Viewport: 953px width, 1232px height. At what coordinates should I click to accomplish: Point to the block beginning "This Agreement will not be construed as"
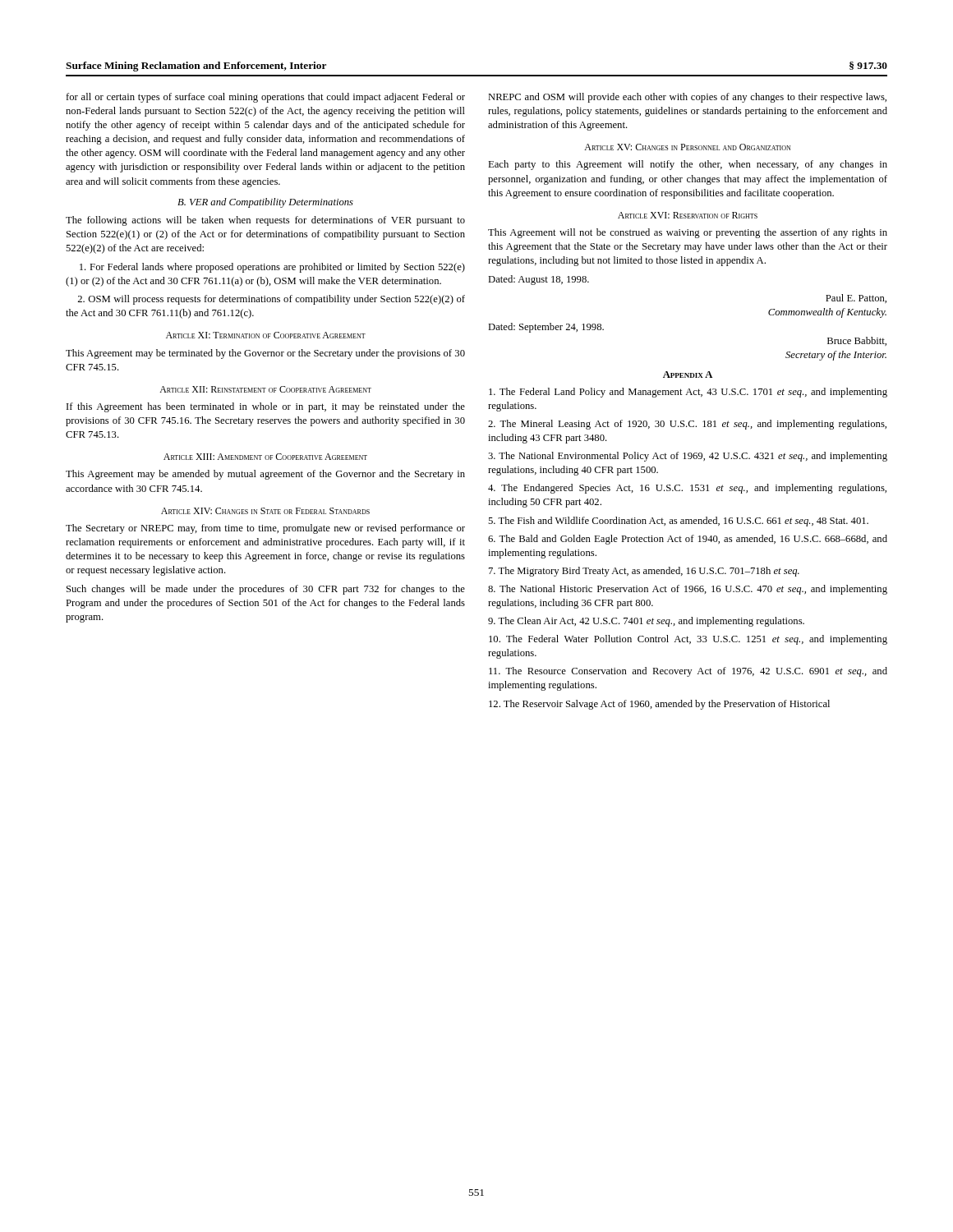[x=688, y=256]
